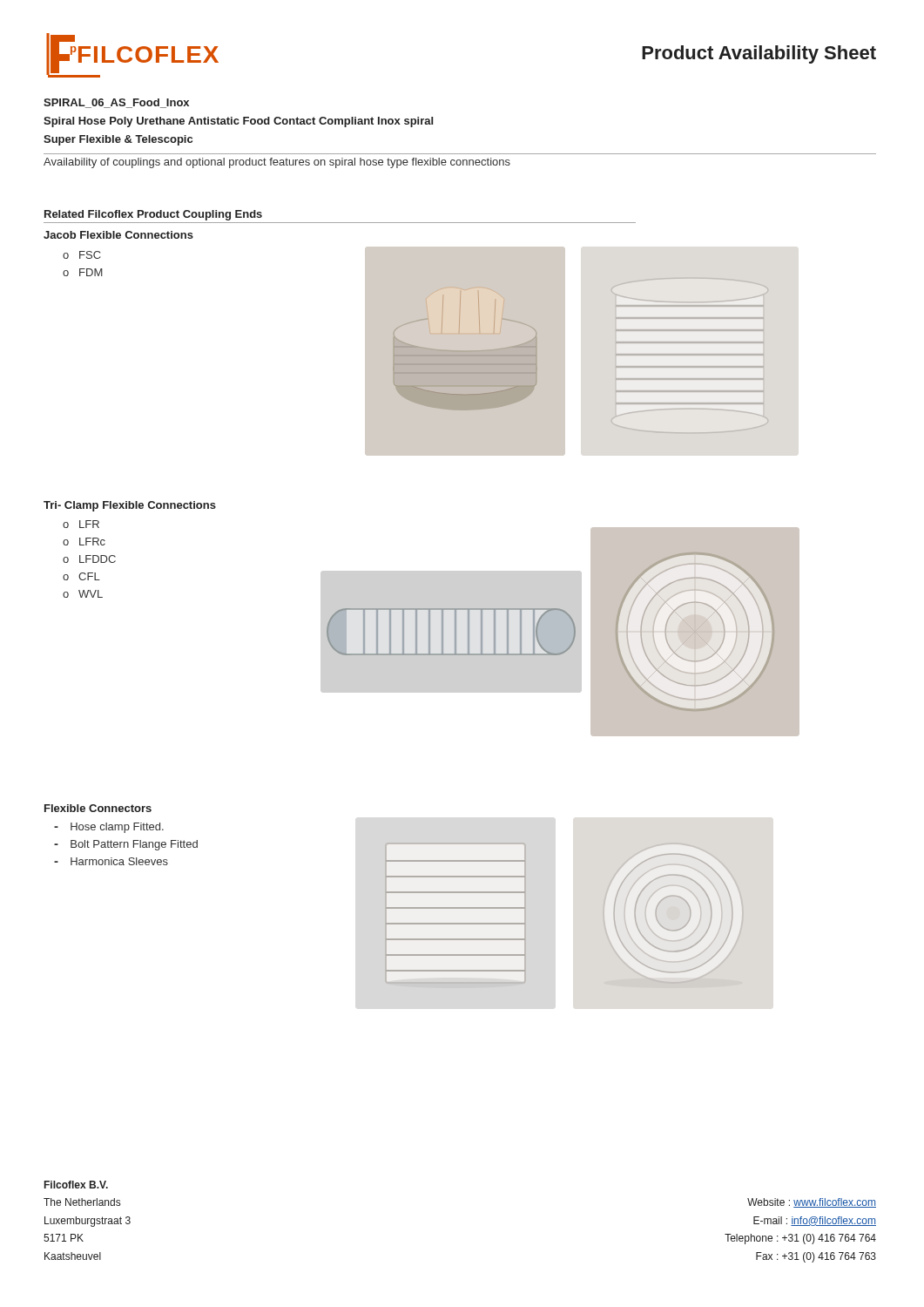The width and height of the screenshot is (924, 1307).
Task: Locate the element starting "- Bolt Pattern Flange Fitted"
Action: (126, 843)
